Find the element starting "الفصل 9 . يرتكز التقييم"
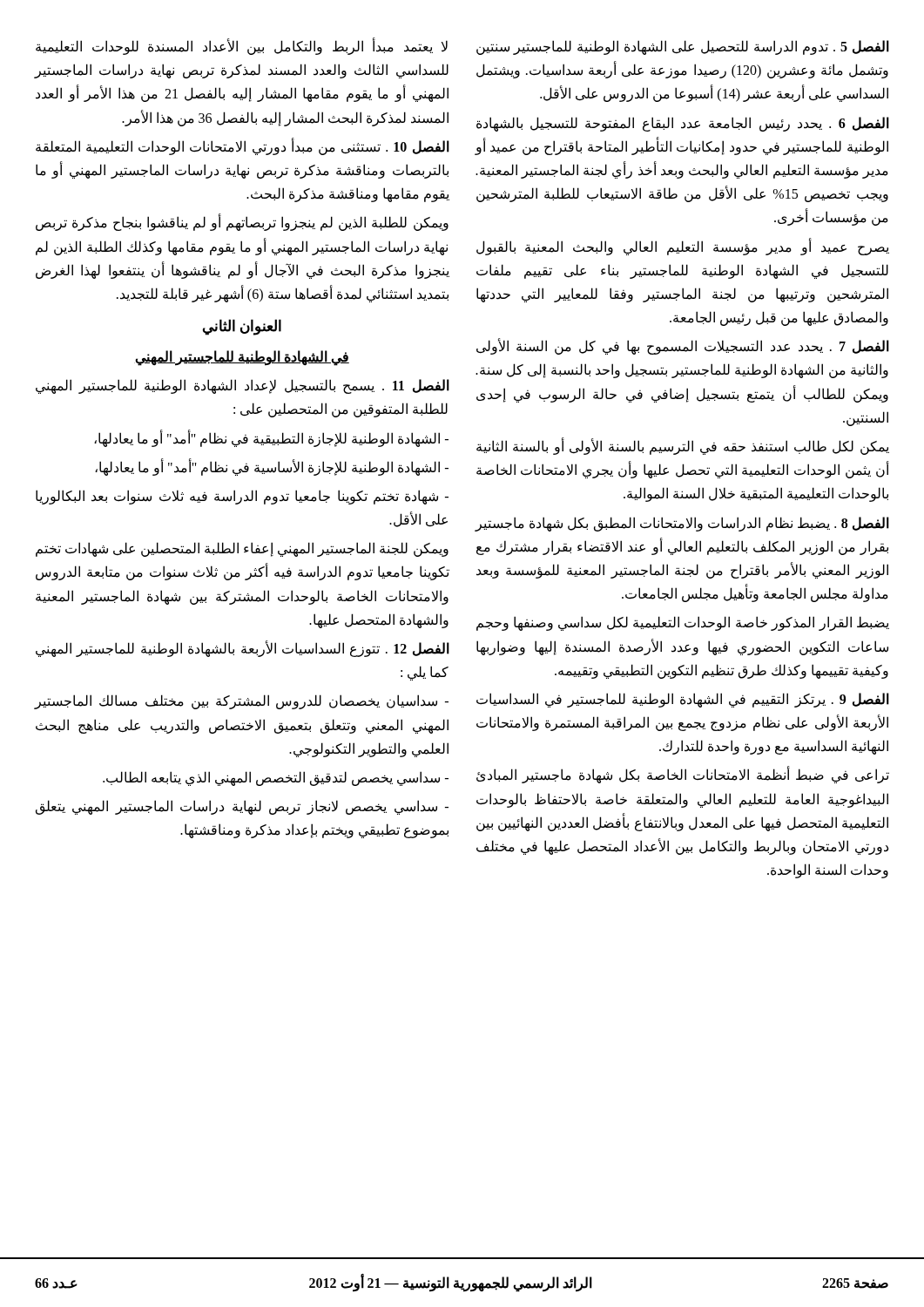Screen dimensions: 1307x924 pos(682,723)
